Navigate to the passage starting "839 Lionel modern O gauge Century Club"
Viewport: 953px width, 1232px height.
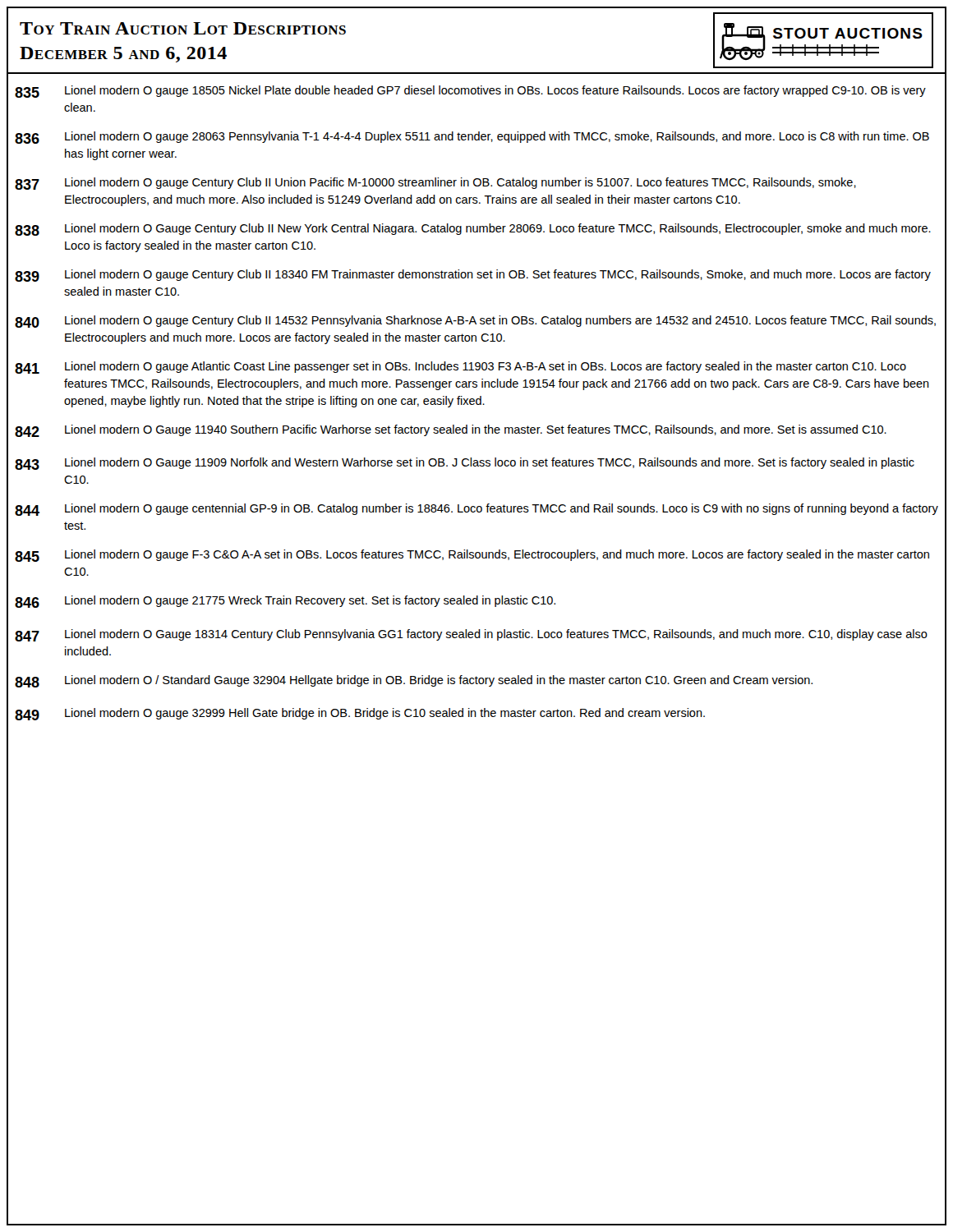pyautogui.click(x=476, y=283)
